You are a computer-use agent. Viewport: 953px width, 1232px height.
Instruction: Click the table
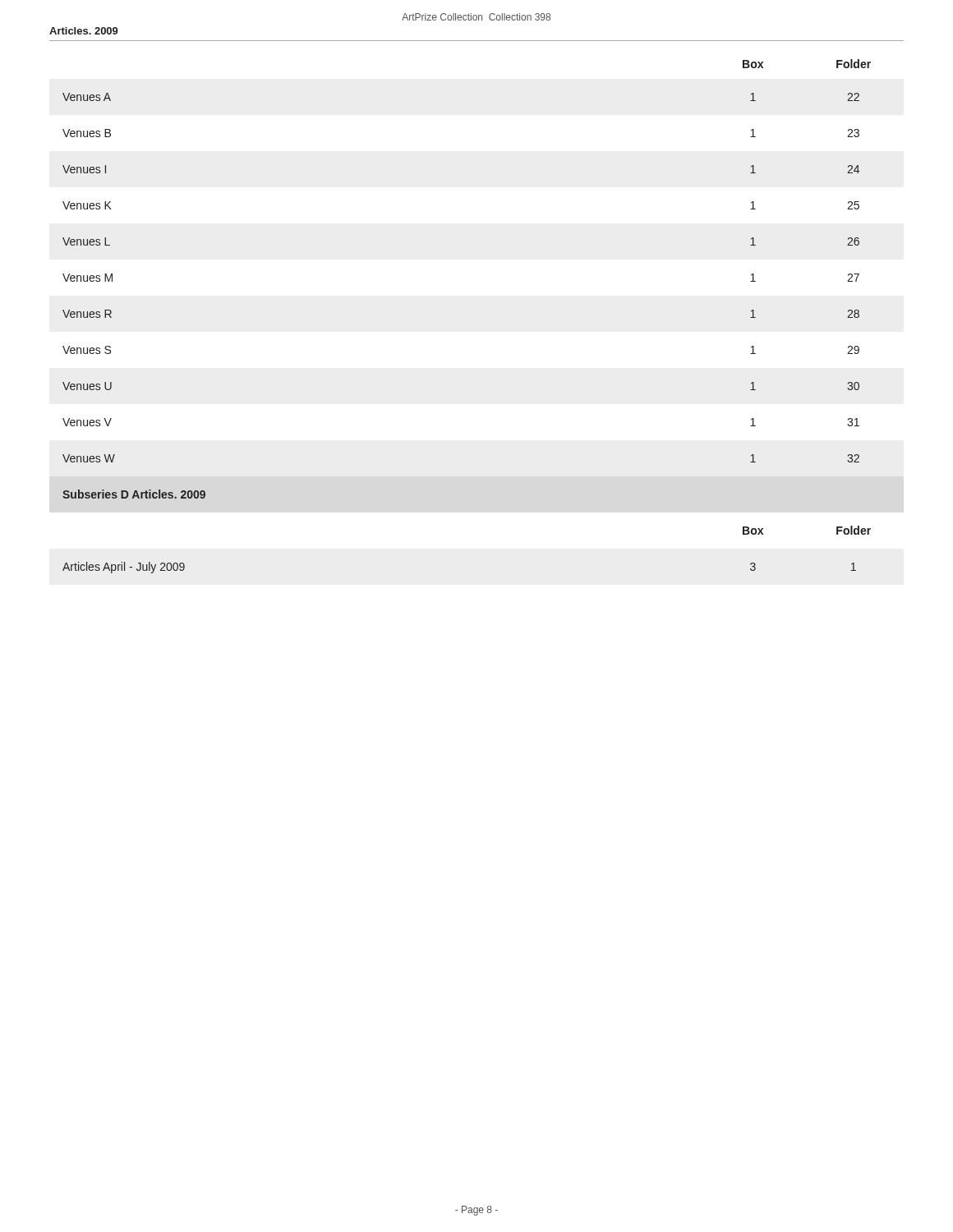pyautogui.click(x=476, y=317)
